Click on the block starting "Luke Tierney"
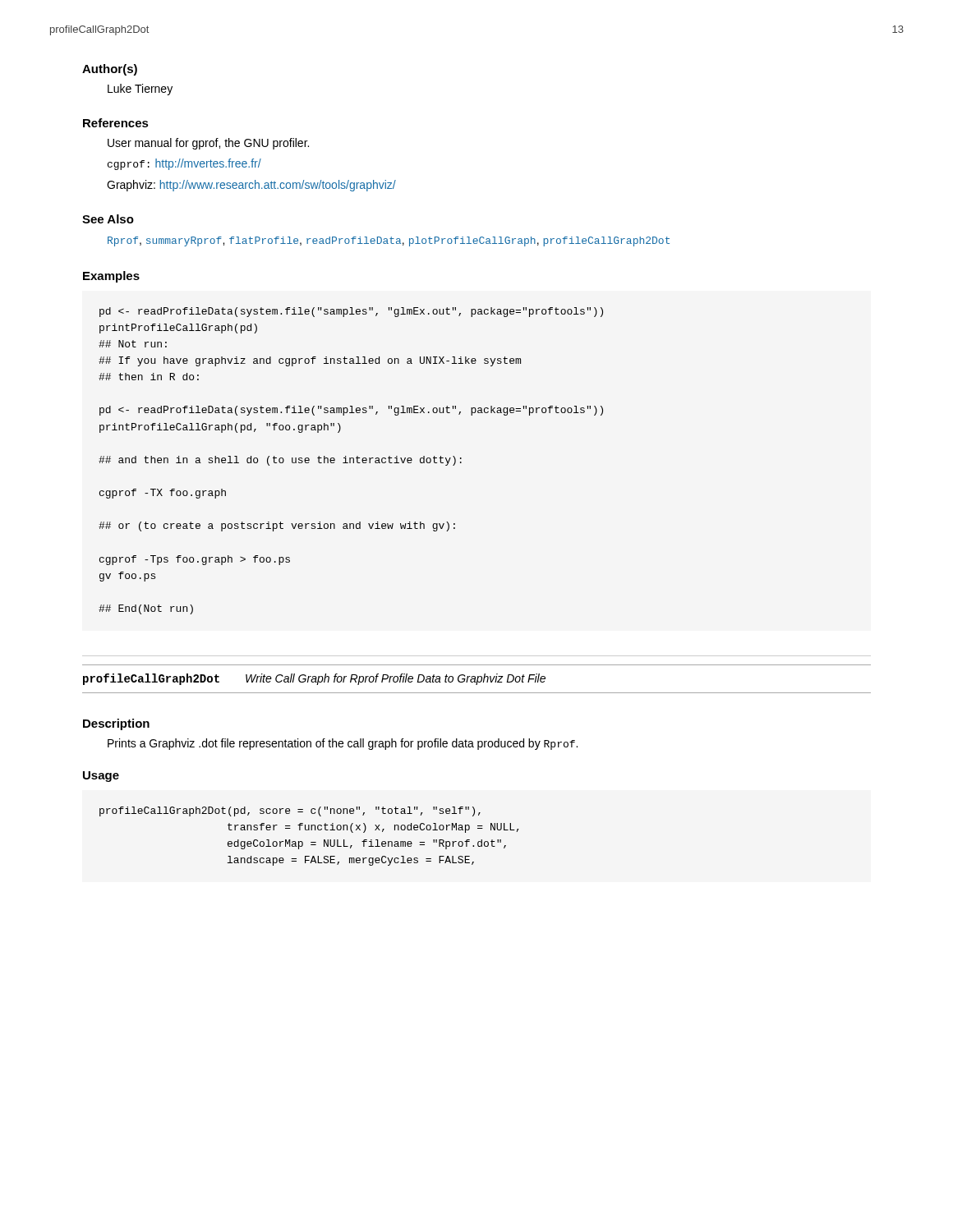The width and height of the screenshot is (953, 1232). [140, 89]
